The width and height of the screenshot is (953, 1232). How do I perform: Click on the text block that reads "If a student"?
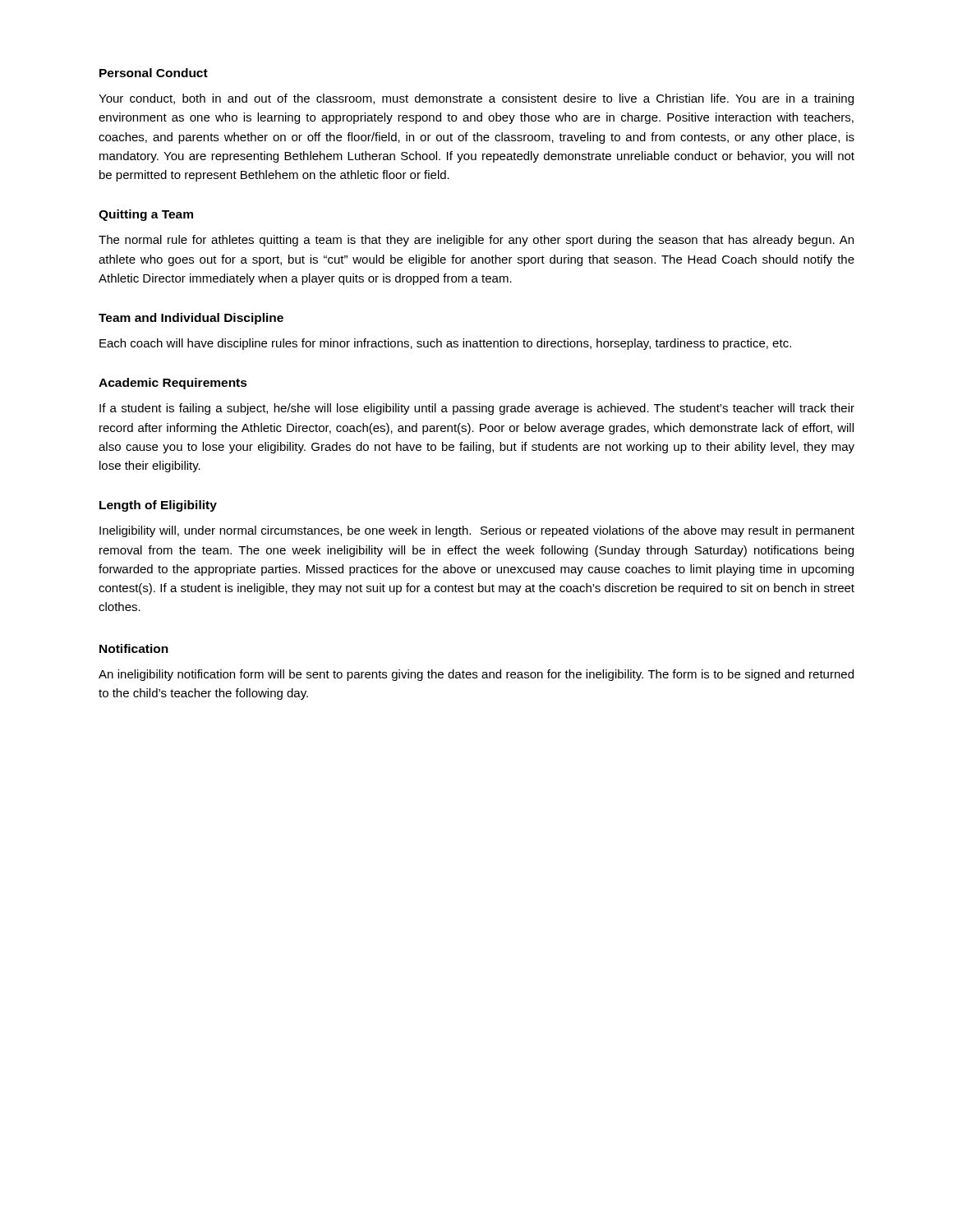click(x=476, y=437)
